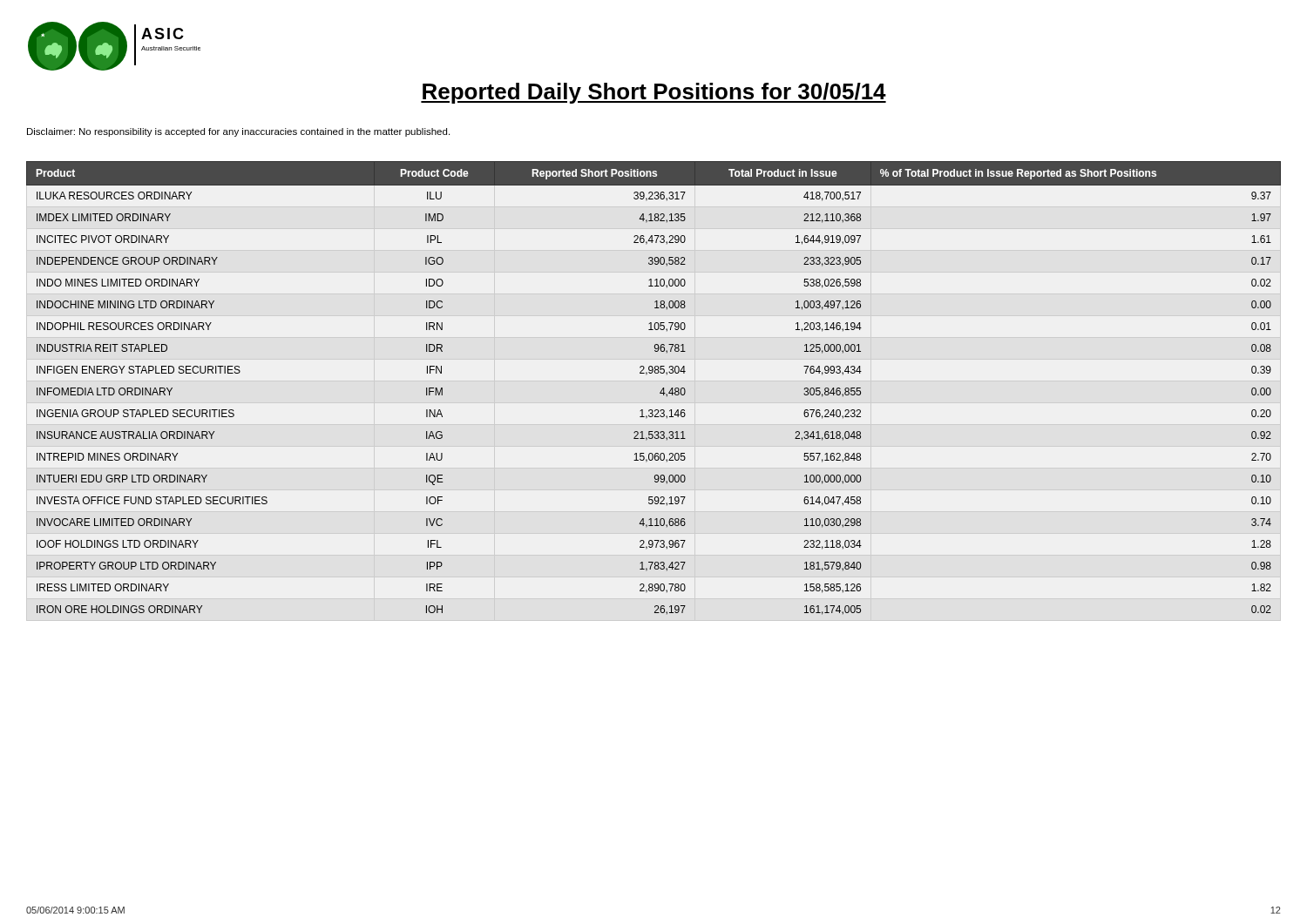
Task: Click a table
Action: [x=654, y=391]
